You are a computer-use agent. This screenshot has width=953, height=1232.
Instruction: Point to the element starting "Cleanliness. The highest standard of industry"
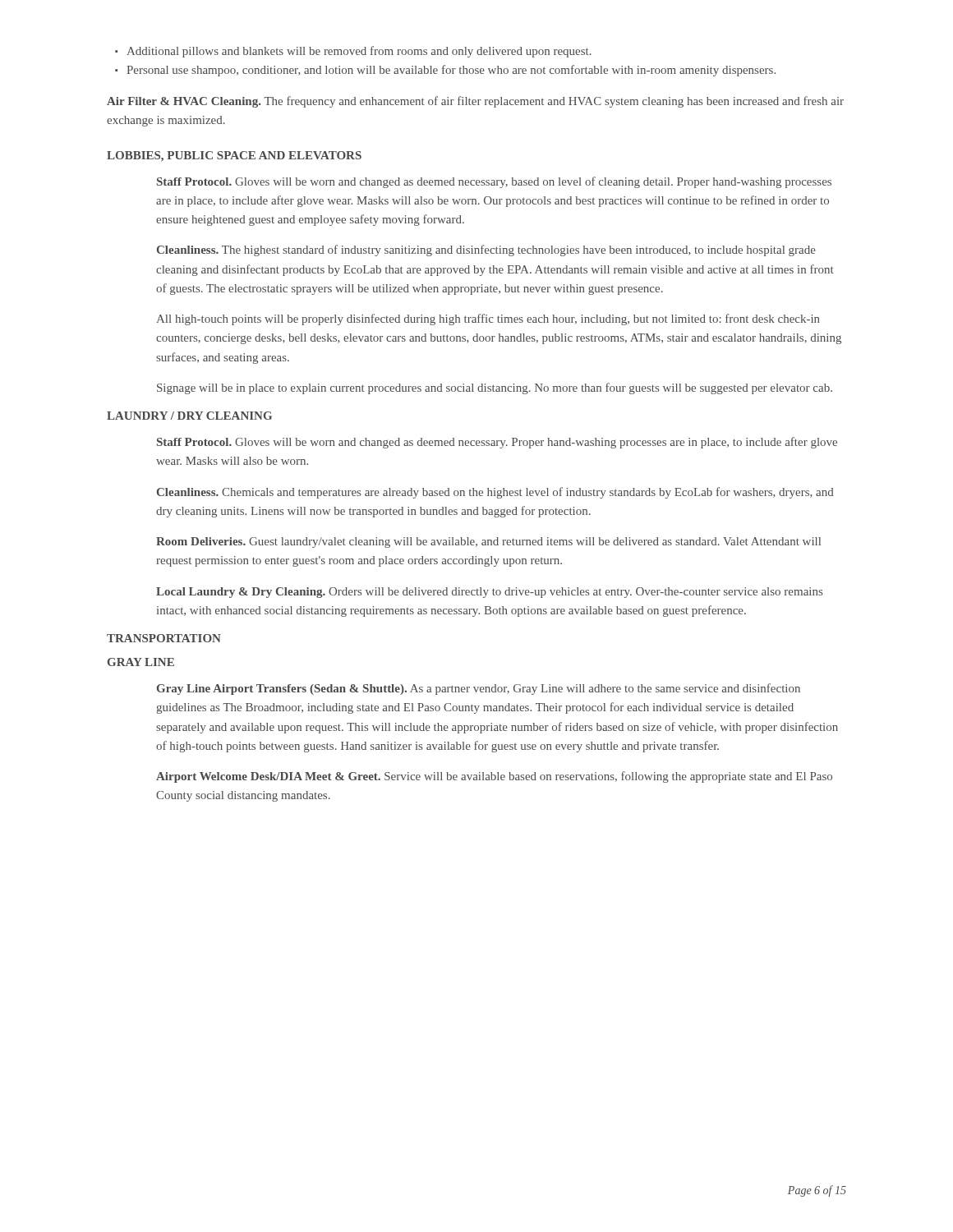point(495,269)
